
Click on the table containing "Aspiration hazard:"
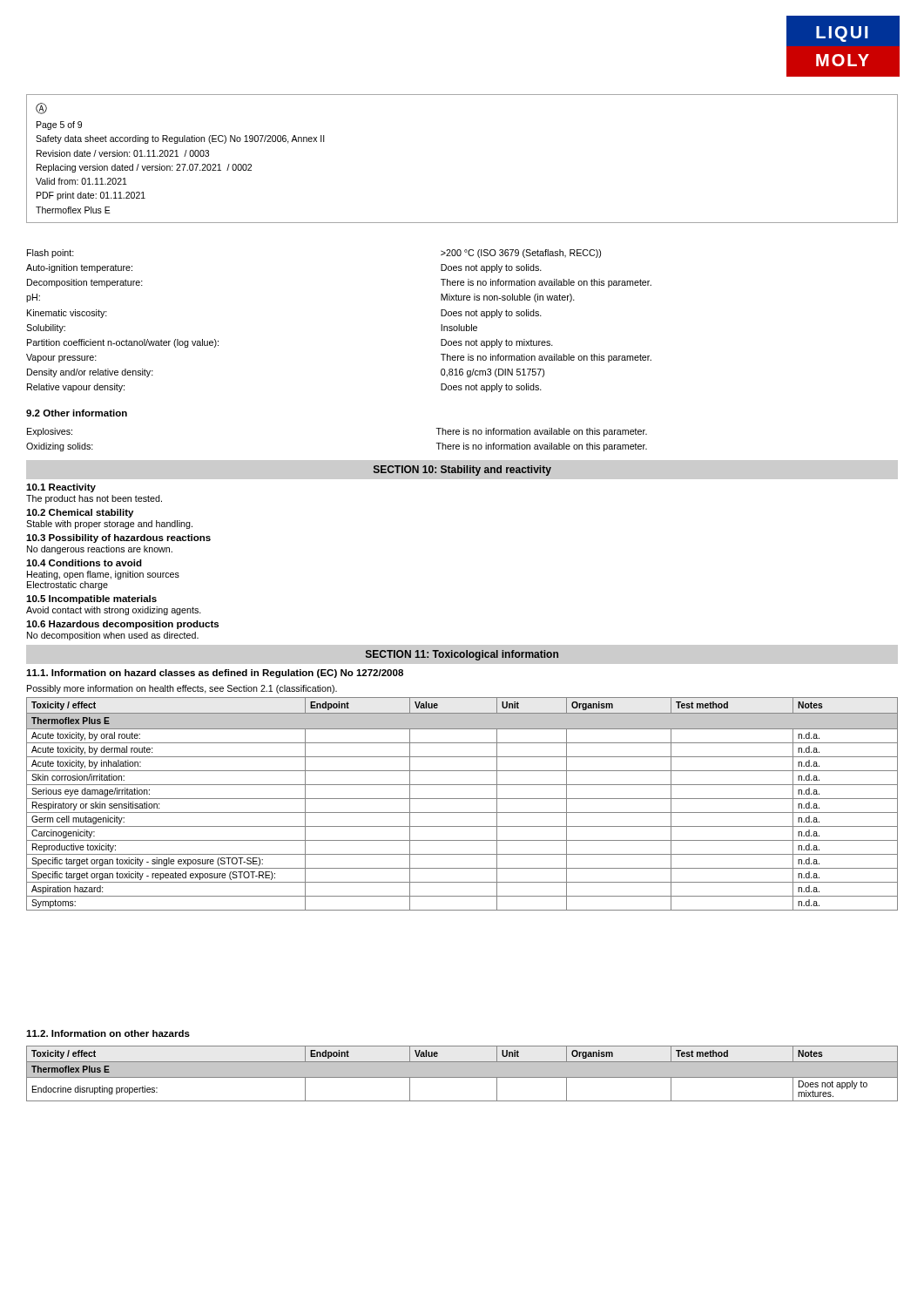[462, 804]
